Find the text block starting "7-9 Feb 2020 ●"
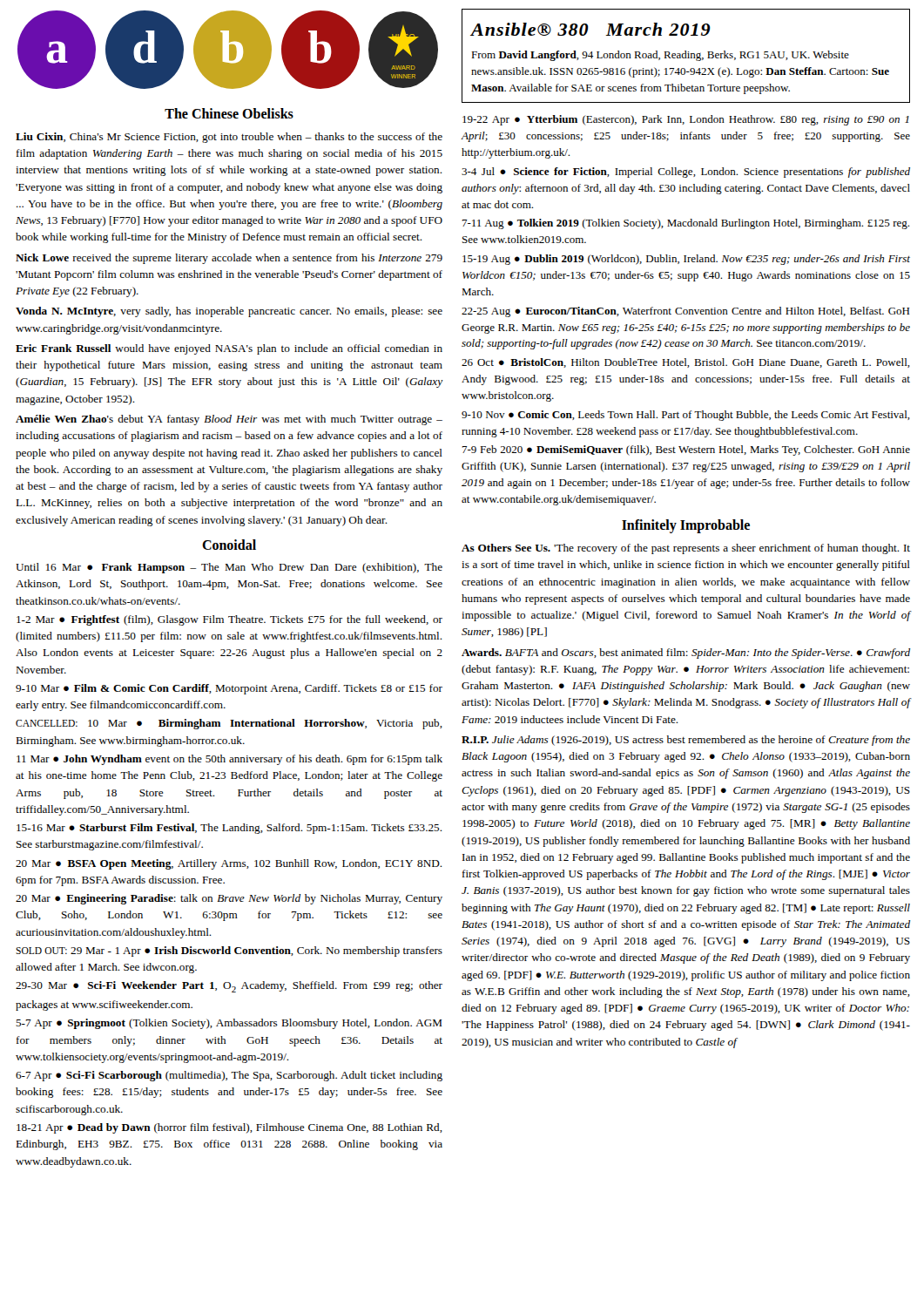 (x=686, y=474)
